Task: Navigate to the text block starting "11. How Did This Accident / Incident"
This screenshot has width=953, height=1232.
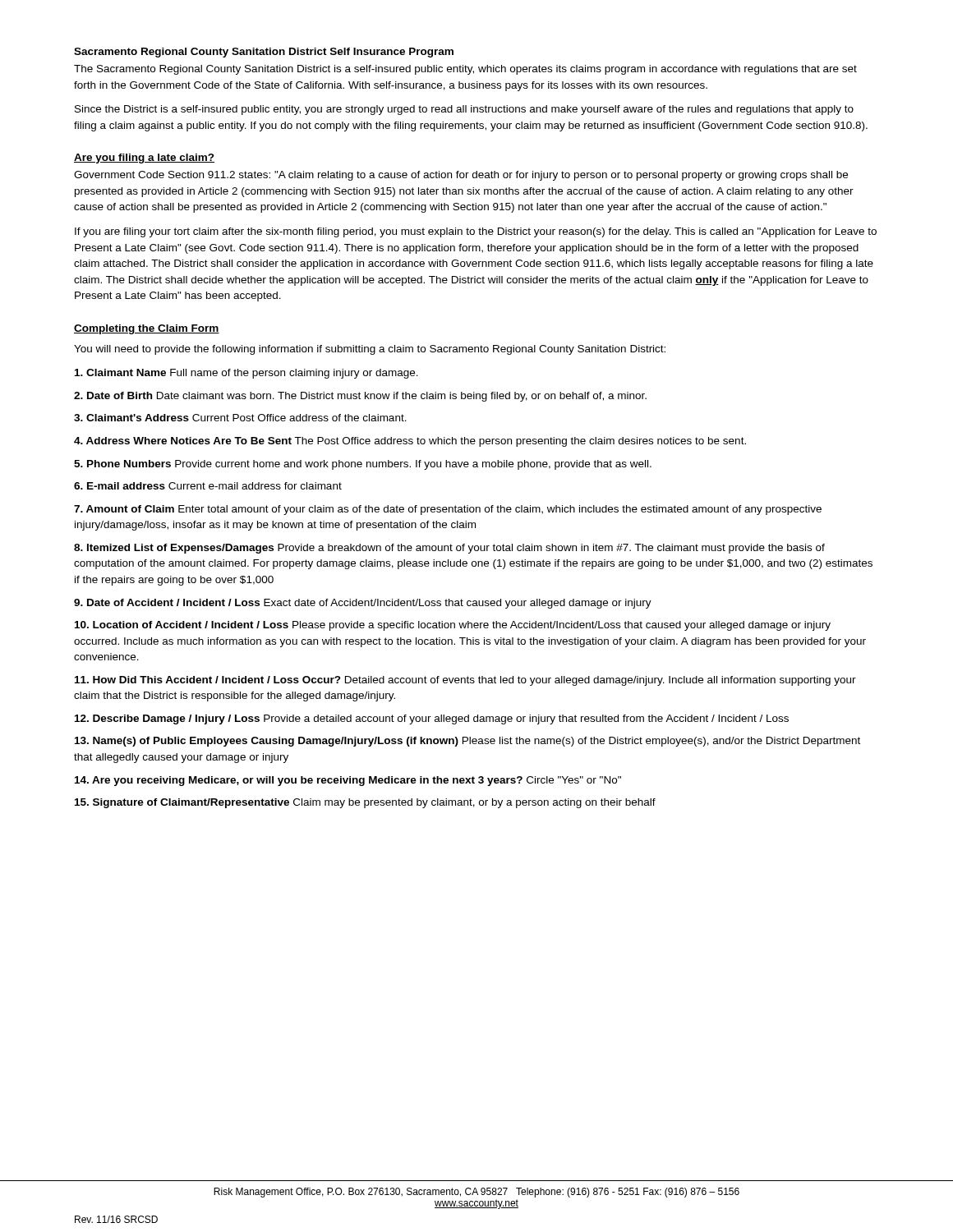Action: [x=465, y=687]
